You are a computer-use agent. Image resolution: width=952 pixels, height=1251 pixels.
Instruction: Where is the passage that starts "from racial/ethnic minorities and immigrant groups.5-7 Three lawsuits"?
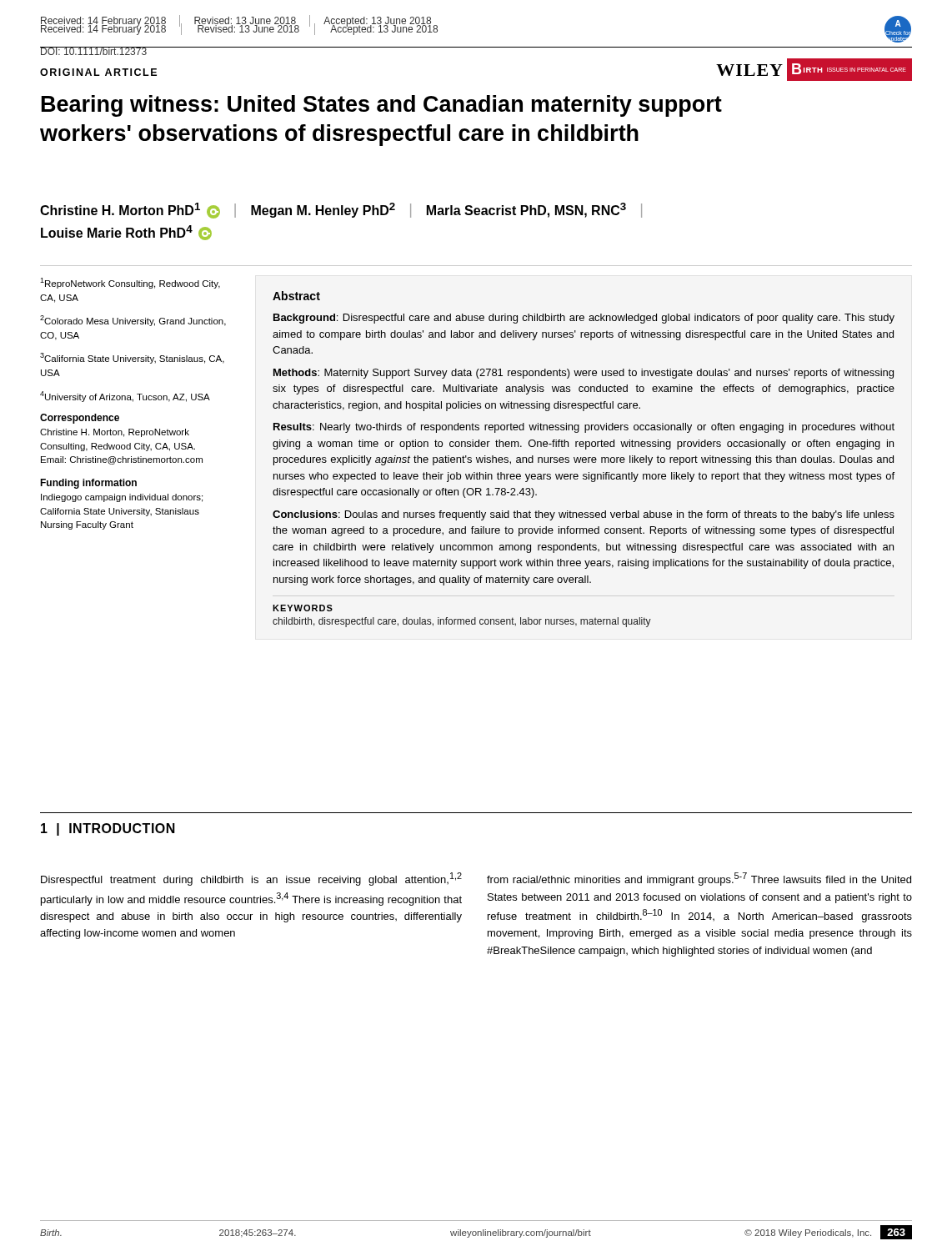tap(699, 914)
